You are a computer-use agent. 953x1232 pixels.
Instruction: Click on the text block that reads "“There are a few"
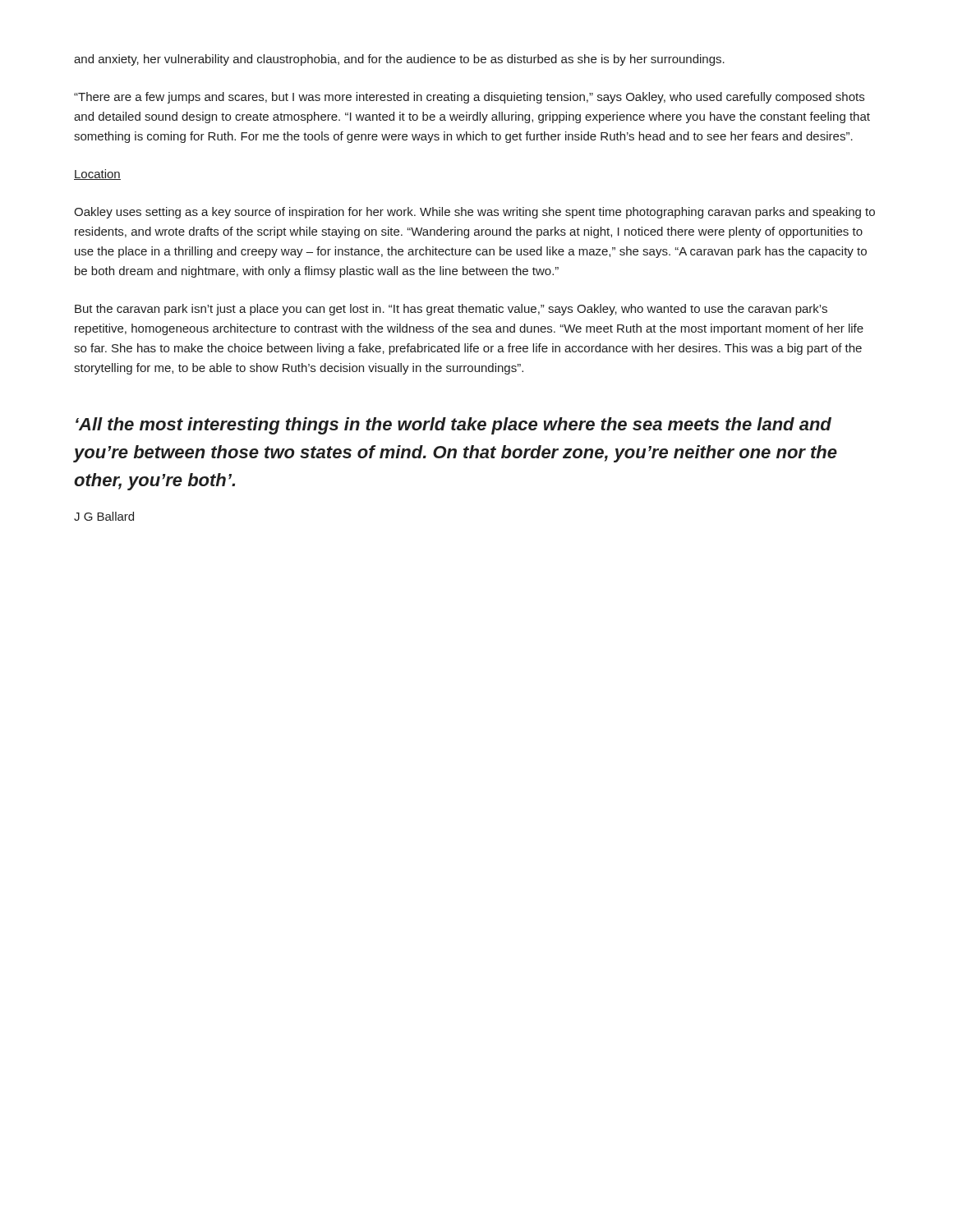click(472, 116)
